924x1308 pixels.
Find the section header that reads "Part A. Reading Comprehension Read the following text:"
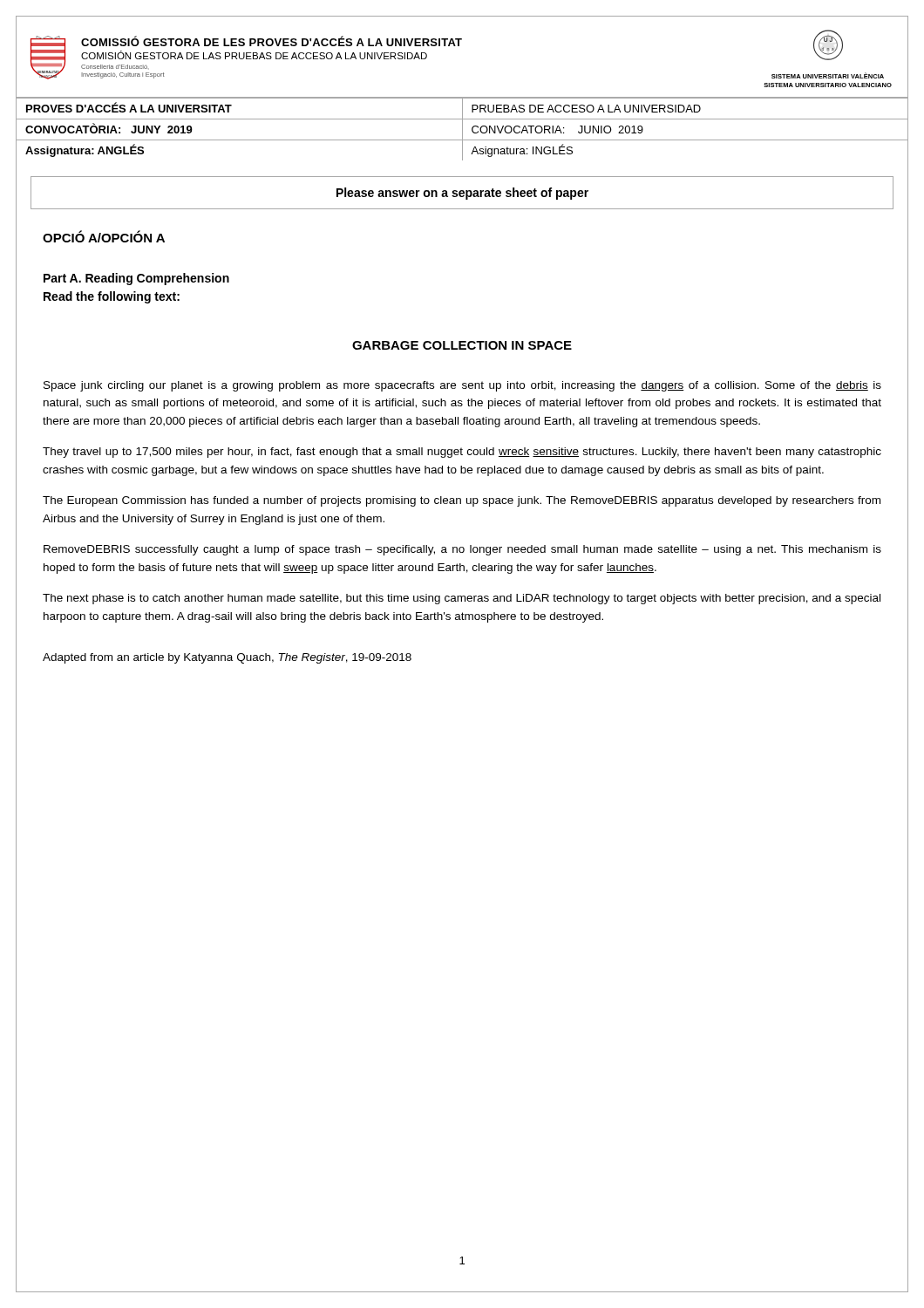(x=136, y=287)
